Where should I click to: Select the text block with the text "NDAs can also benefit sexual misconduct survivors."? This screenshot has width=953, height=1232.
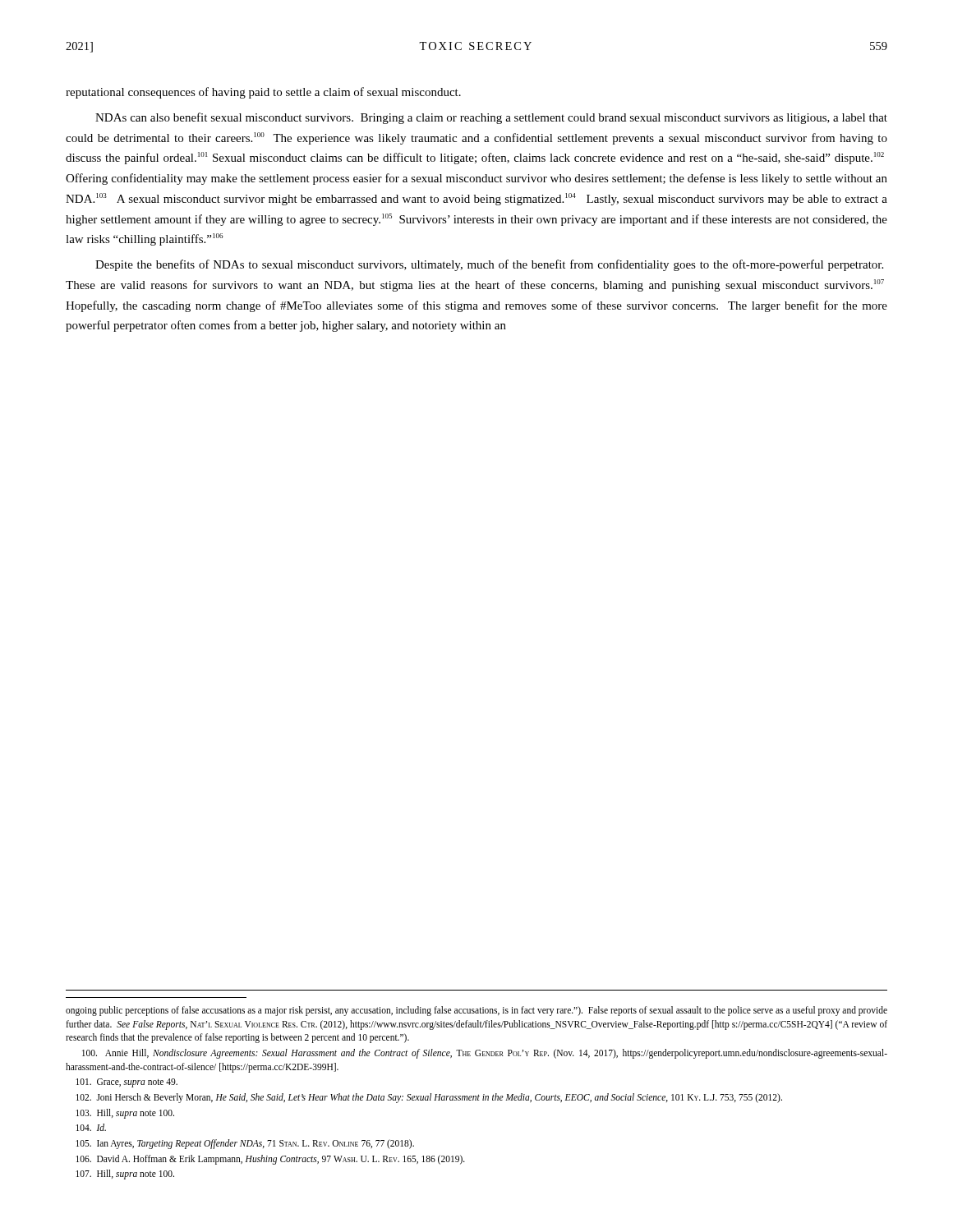476,178
